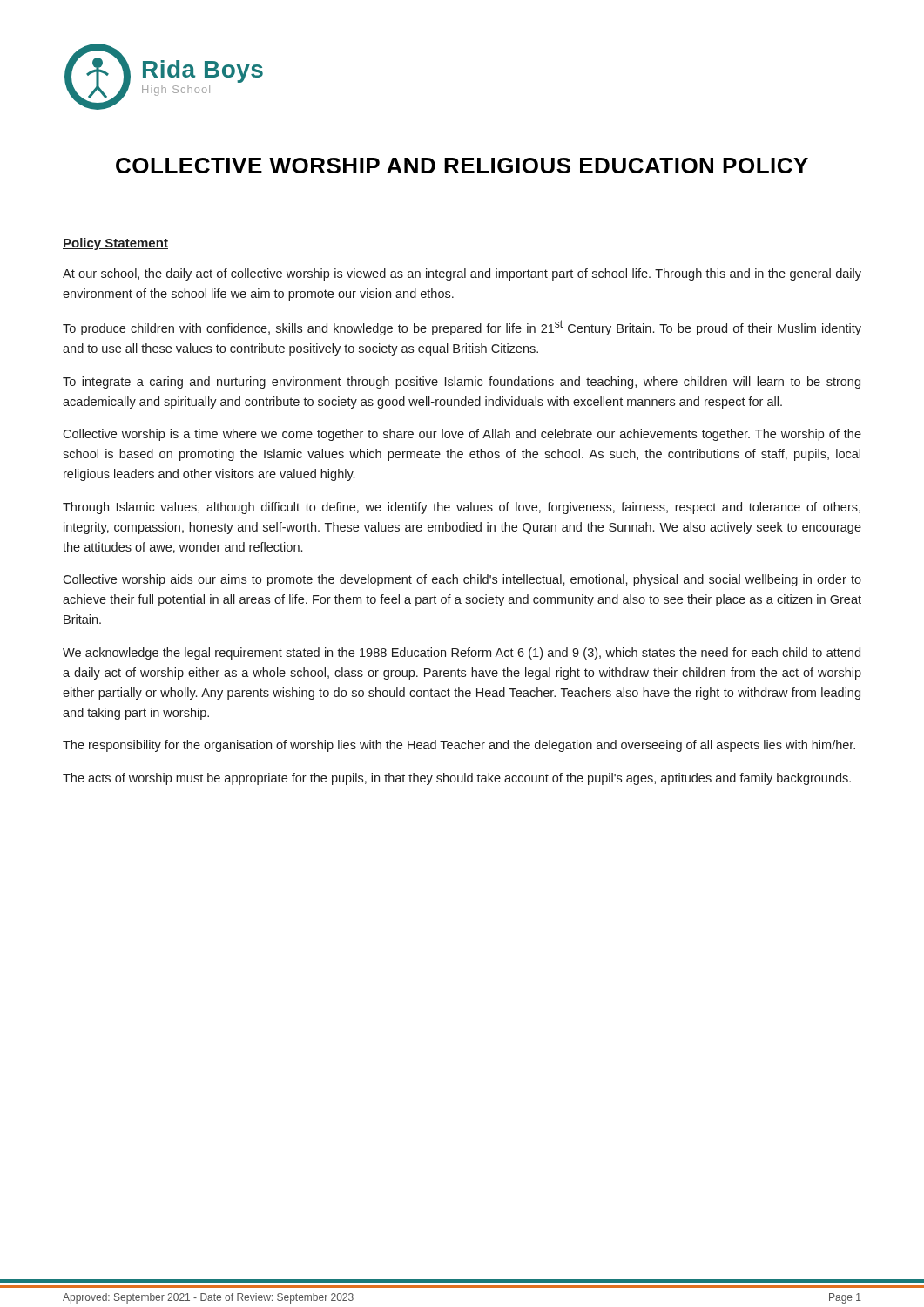Point to the block beginning "Collective worship aids our"
The width and height of the screenshot is (924, 1307).
point(462,600)
